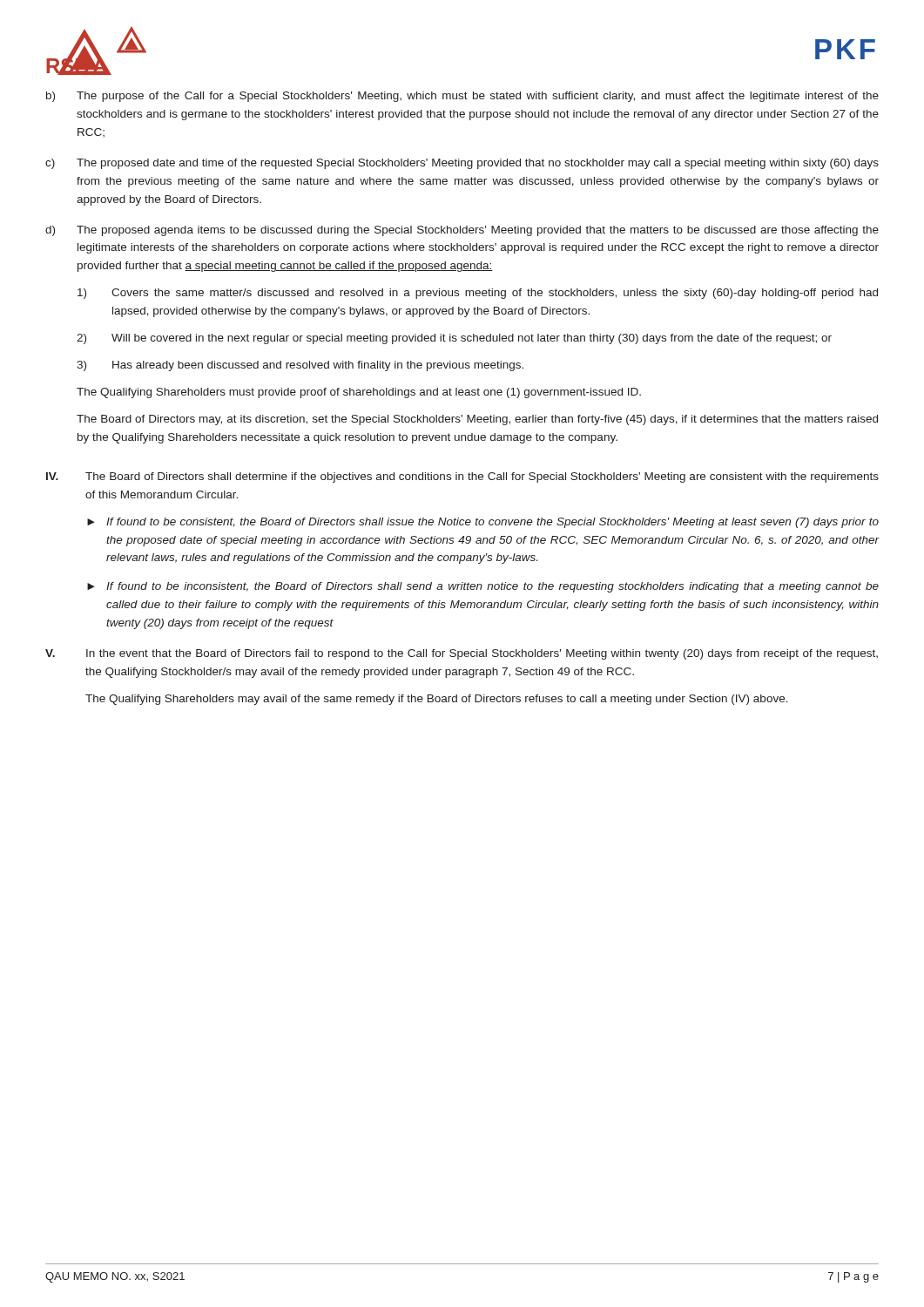Point to the text starting "b) The purpose"
Screen dimensions: 1307x924
(462, 114)
